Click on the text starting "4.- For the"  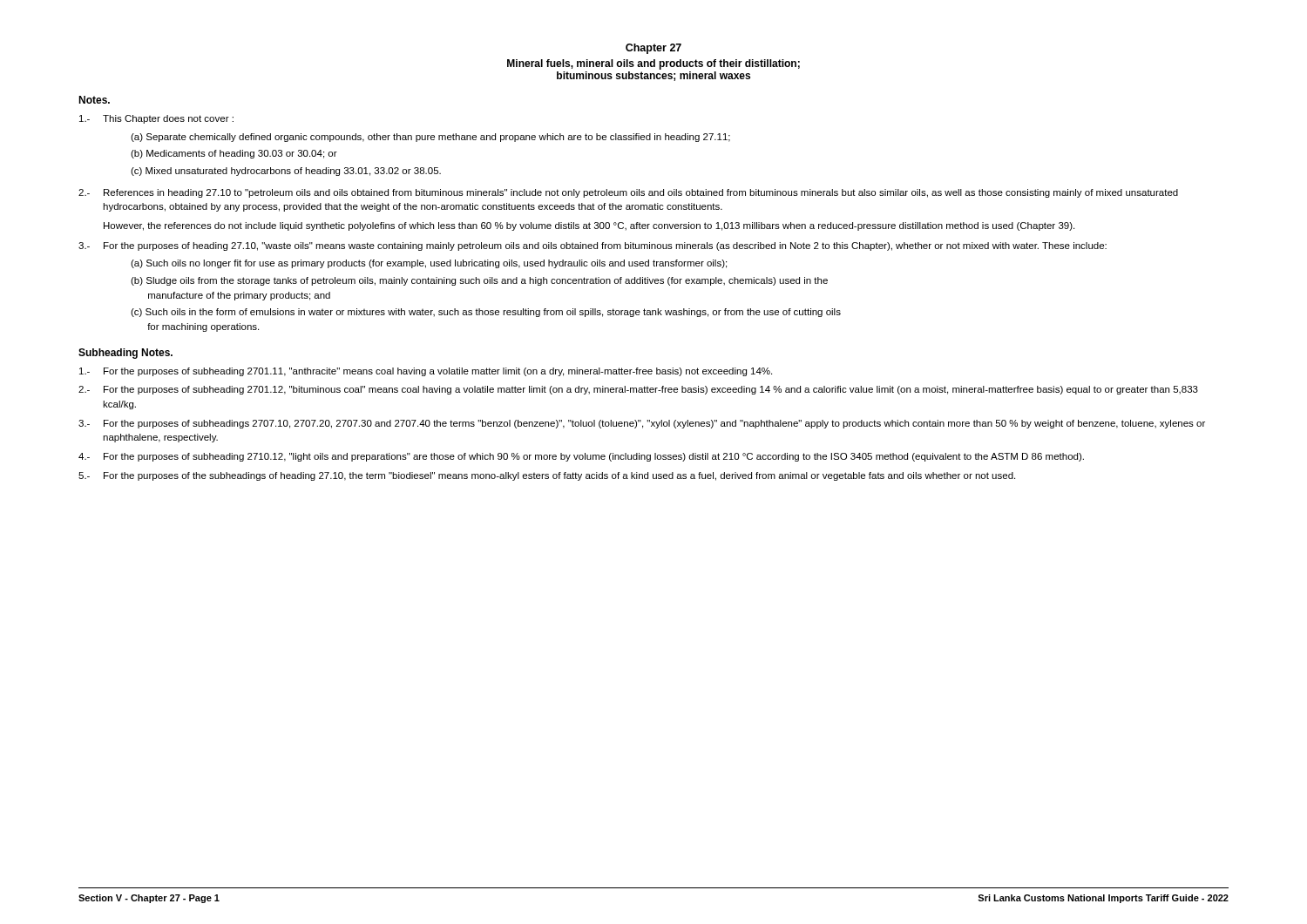[654, 457]
